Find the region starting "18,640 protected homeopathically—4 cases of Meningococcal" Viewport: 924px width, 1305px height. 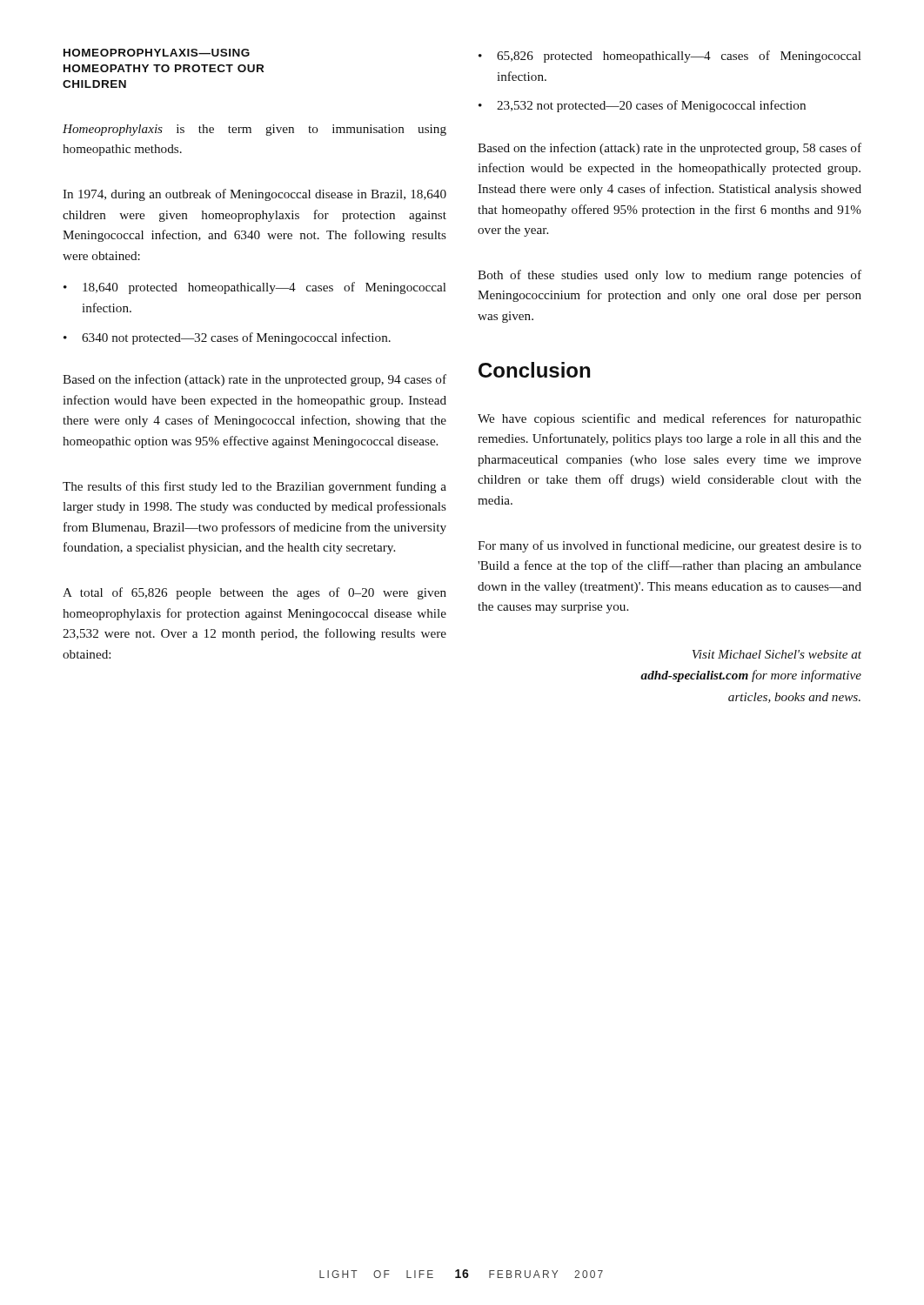click(x=255, y=298)
